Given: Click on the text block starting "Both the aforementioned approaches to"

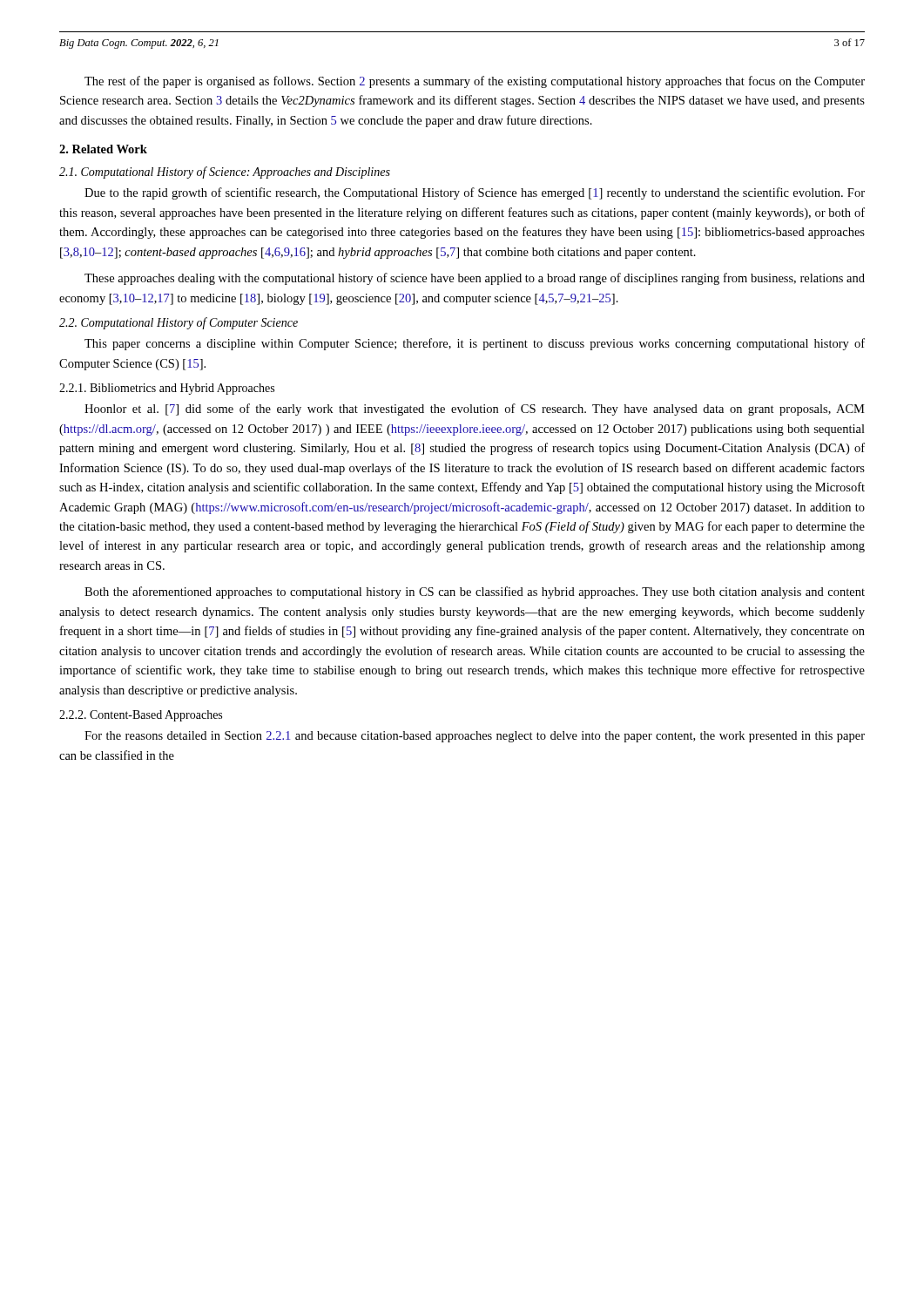Looking at the screenshot, I should 462,641.
